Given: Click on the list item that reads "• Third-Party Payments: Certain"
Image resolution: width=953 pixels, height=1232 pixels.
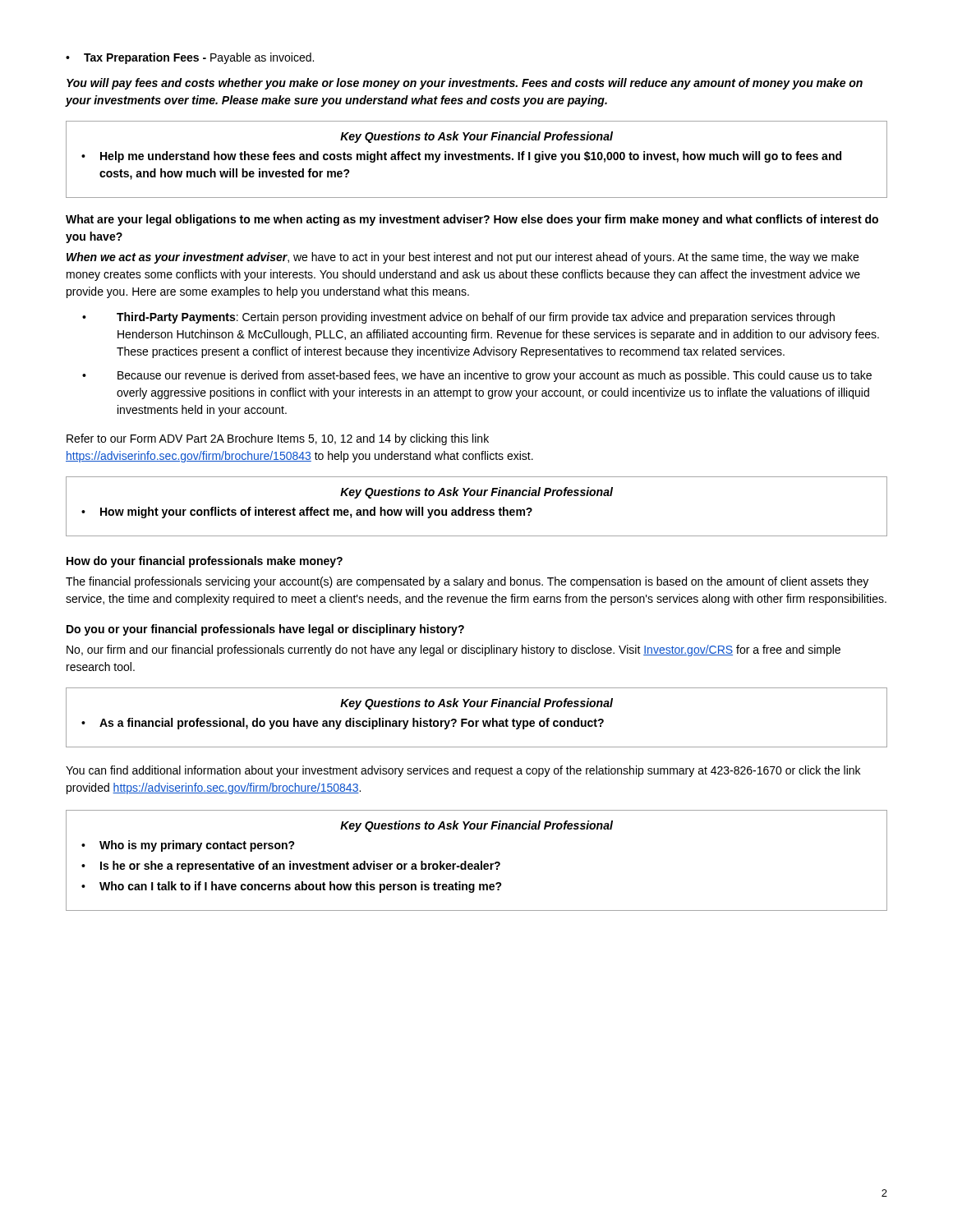Looking at the screenshot, I should [x=476, y=335].
